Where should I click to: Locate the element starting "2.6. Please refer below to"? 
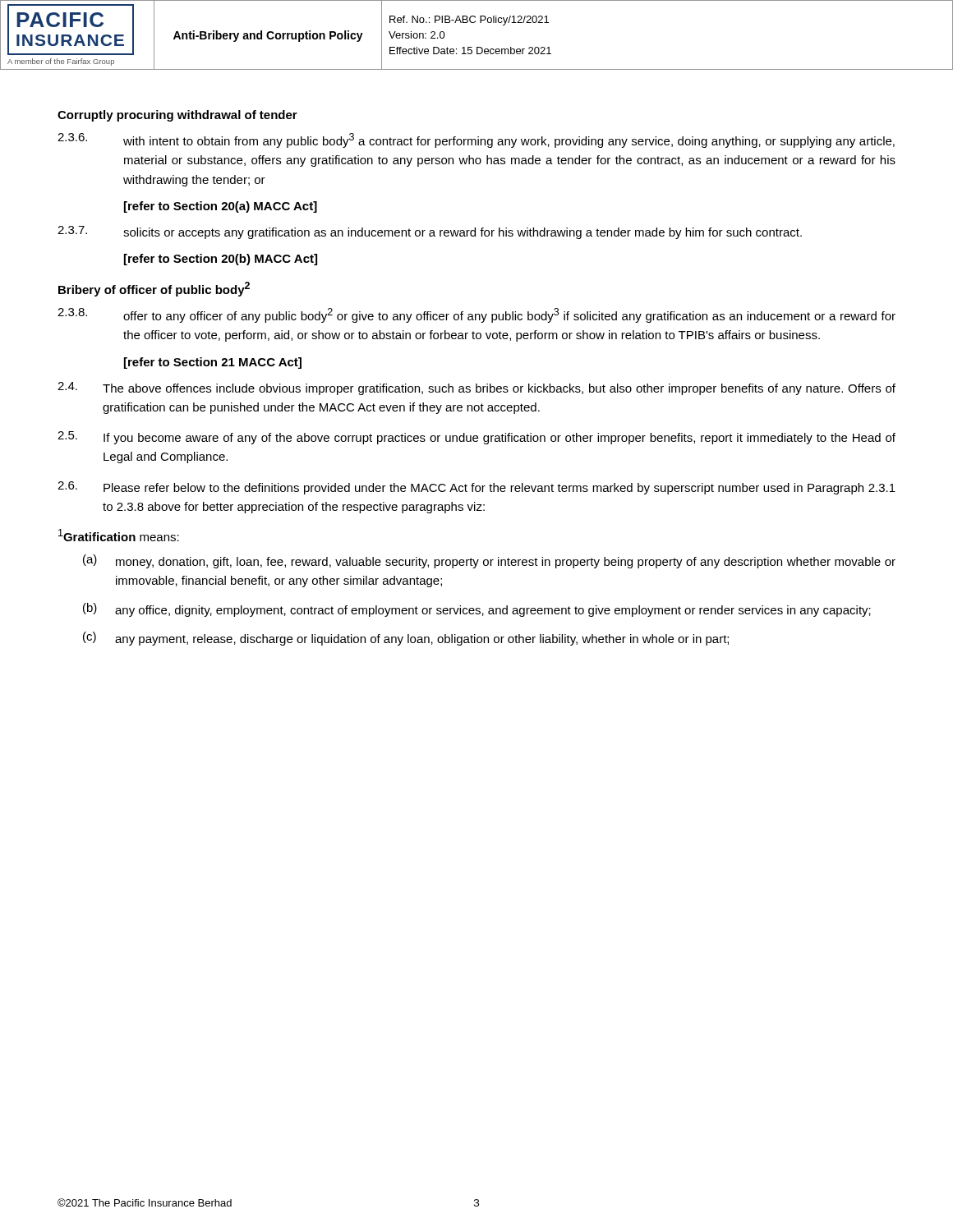pos(476,497)
